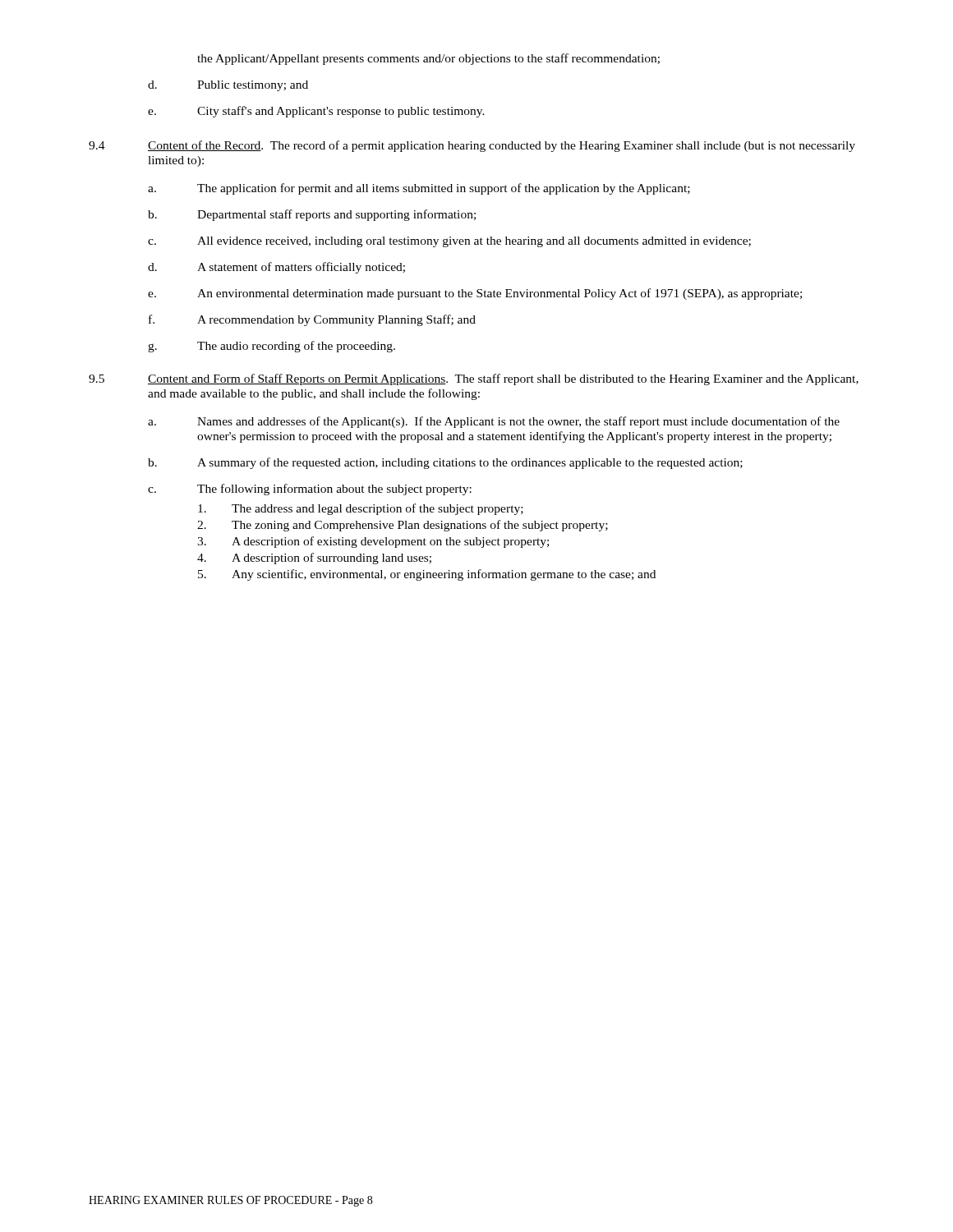This screenshot has height=1232, width=953.
Task: Select the list item with the text "e. An environmental determination made"
Action: coord(506,293)
